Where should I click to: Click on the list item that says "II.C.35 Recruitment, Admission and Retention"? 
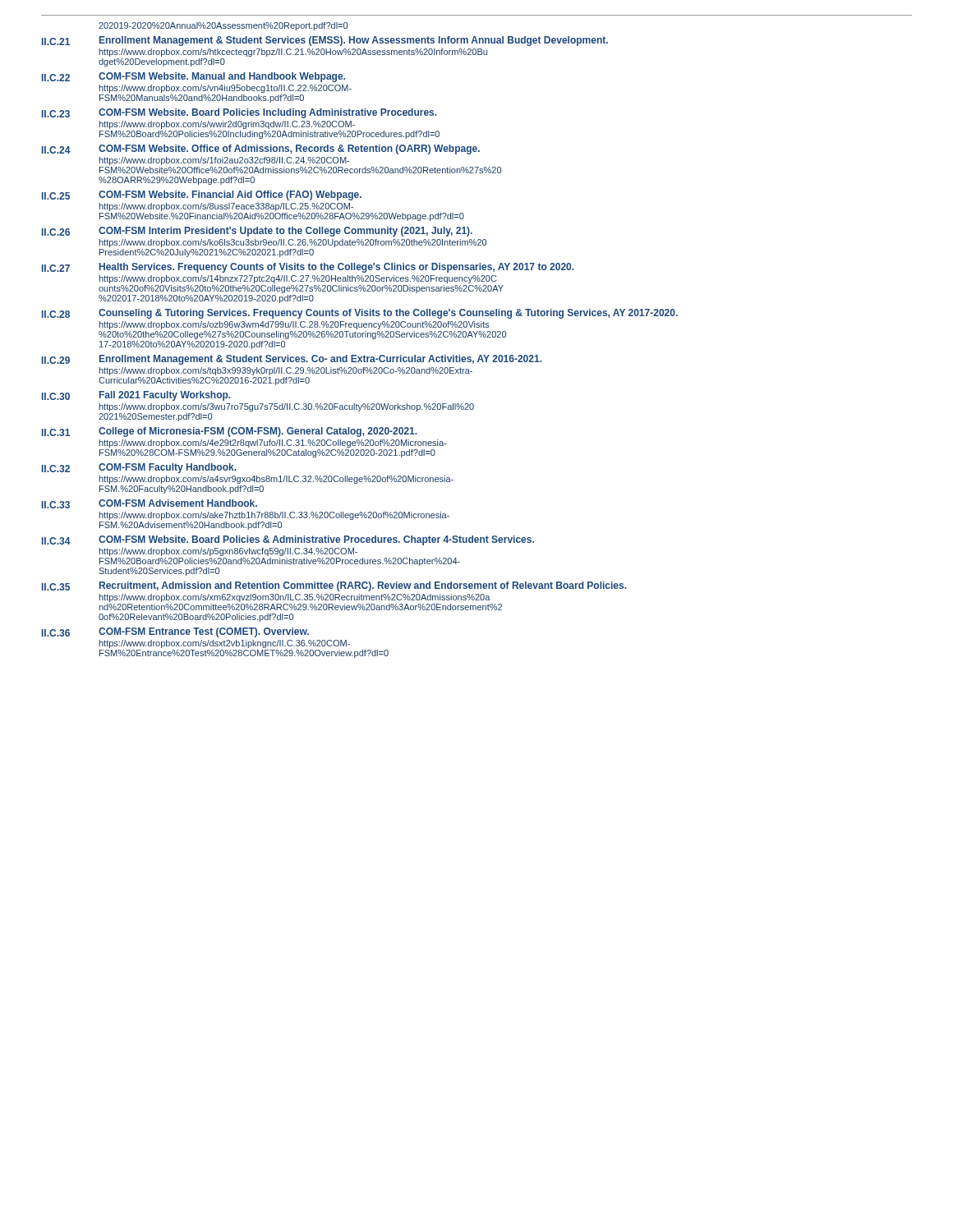point(334,601)
